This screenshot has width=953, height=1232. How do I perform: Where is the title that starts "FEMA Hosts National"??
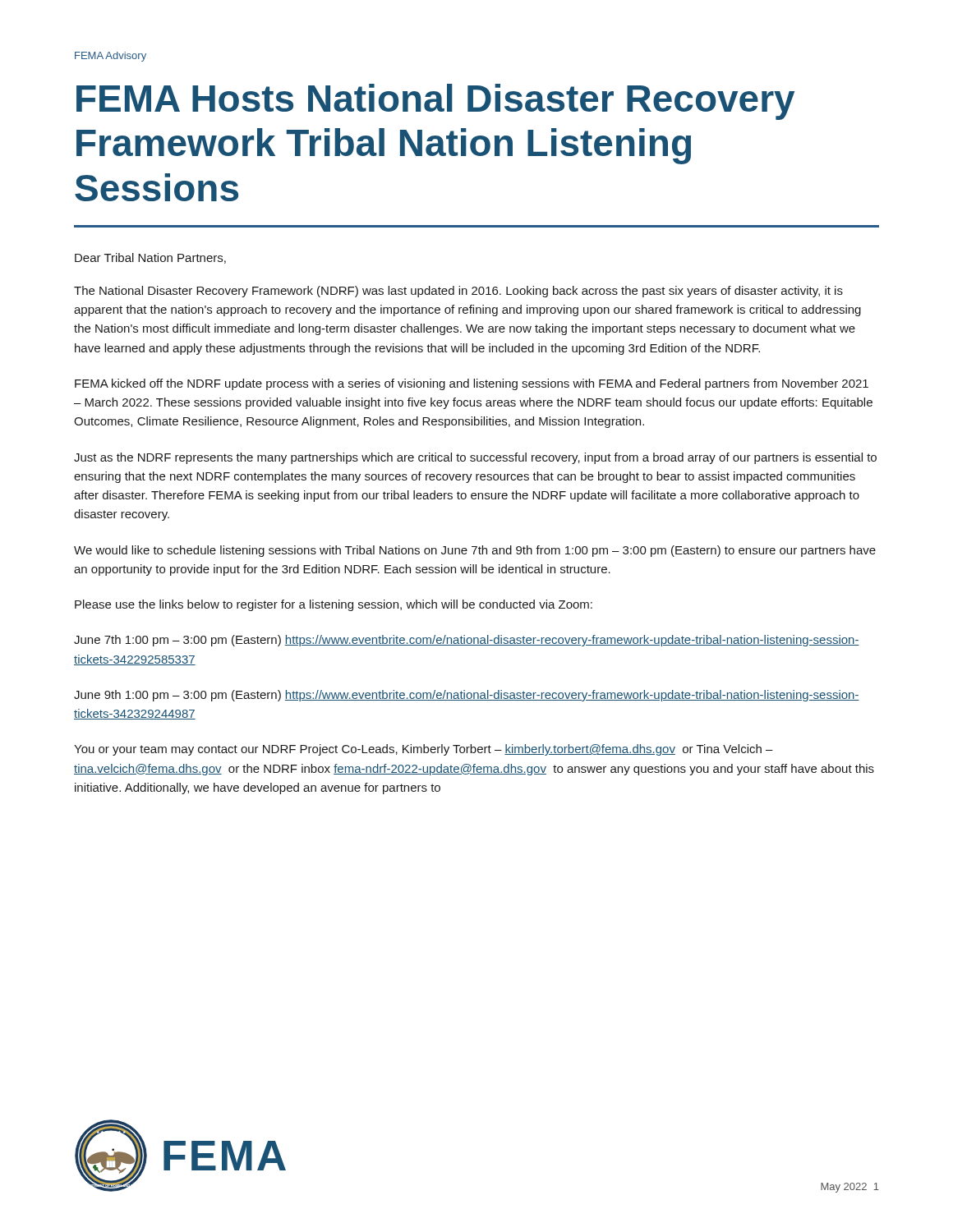(476, 152)
